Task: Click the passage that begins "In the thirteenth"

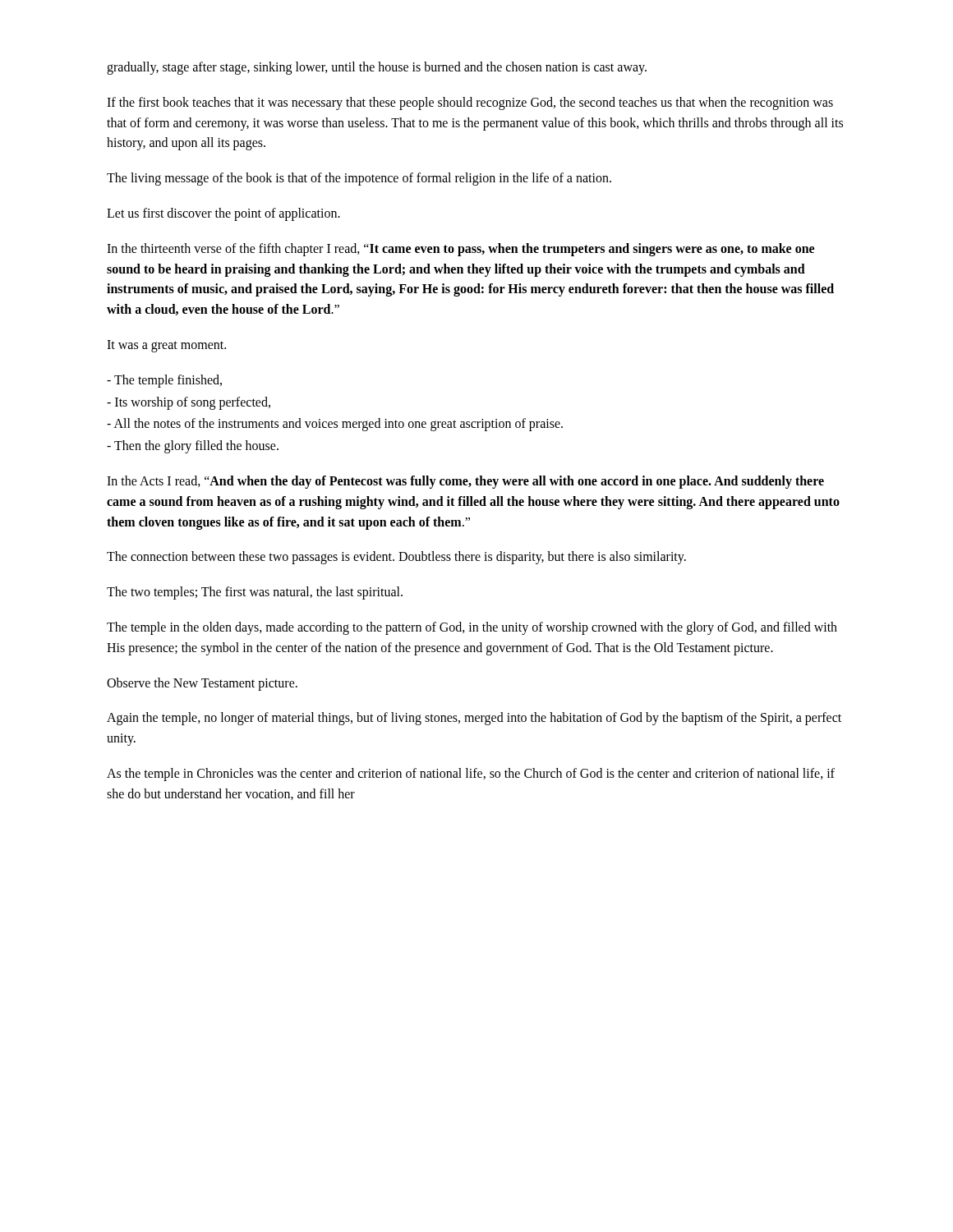Action: click(x=470, y=279)
